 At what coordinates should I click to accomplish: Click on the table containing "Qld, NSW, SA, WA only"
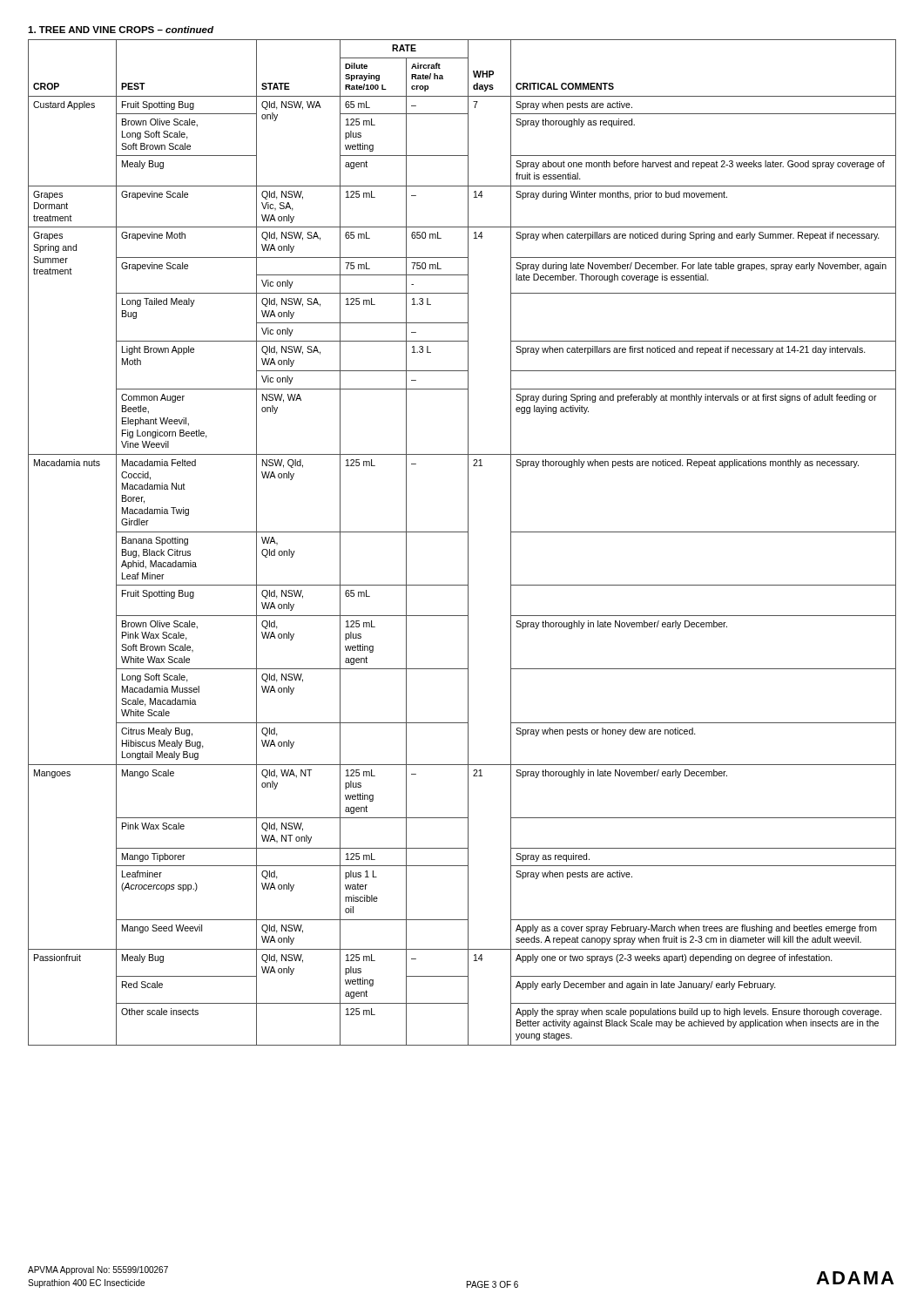pos(462,542)
